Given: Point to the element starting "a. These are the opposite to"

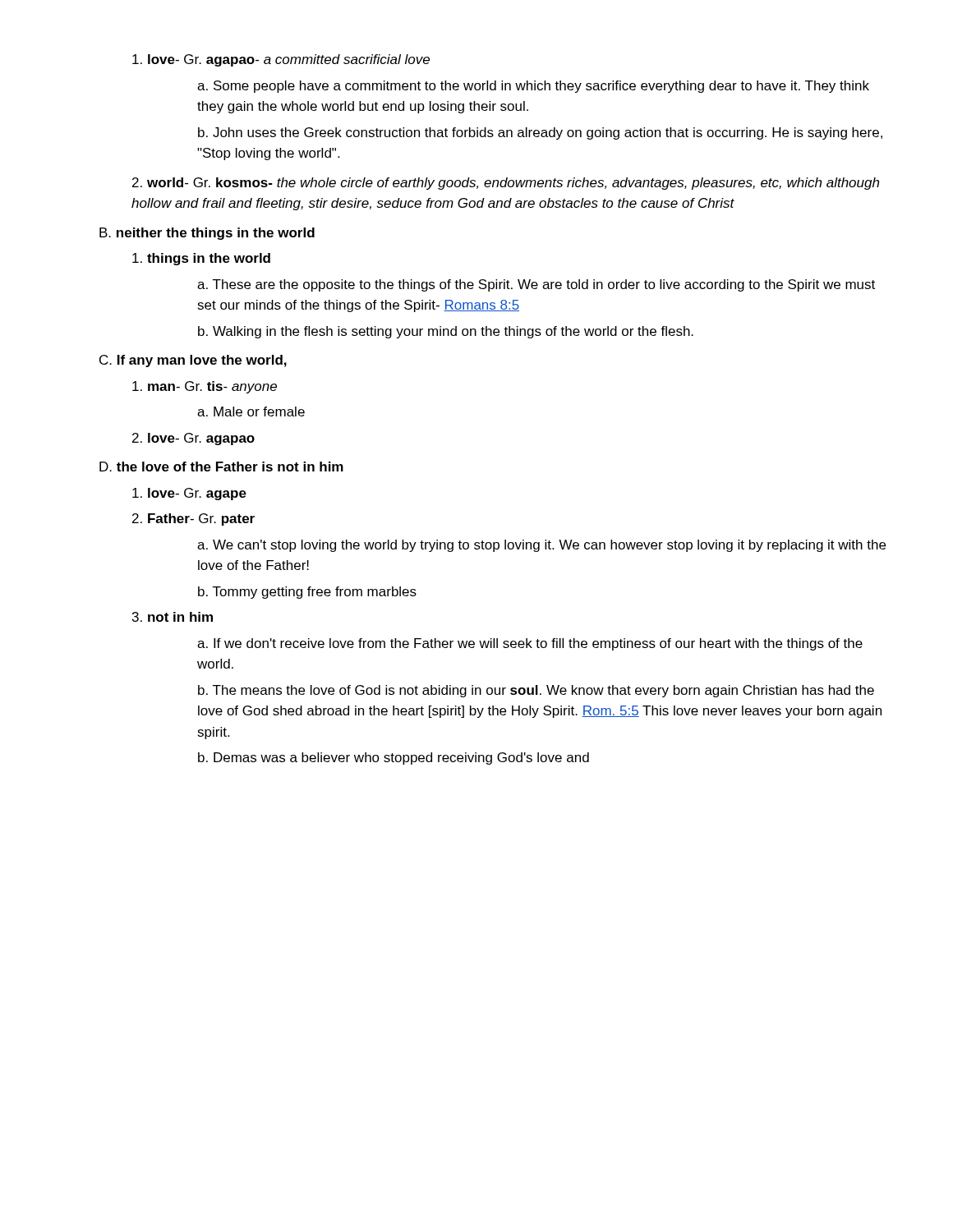Looking at the screenshot, I should pos(536,295).
